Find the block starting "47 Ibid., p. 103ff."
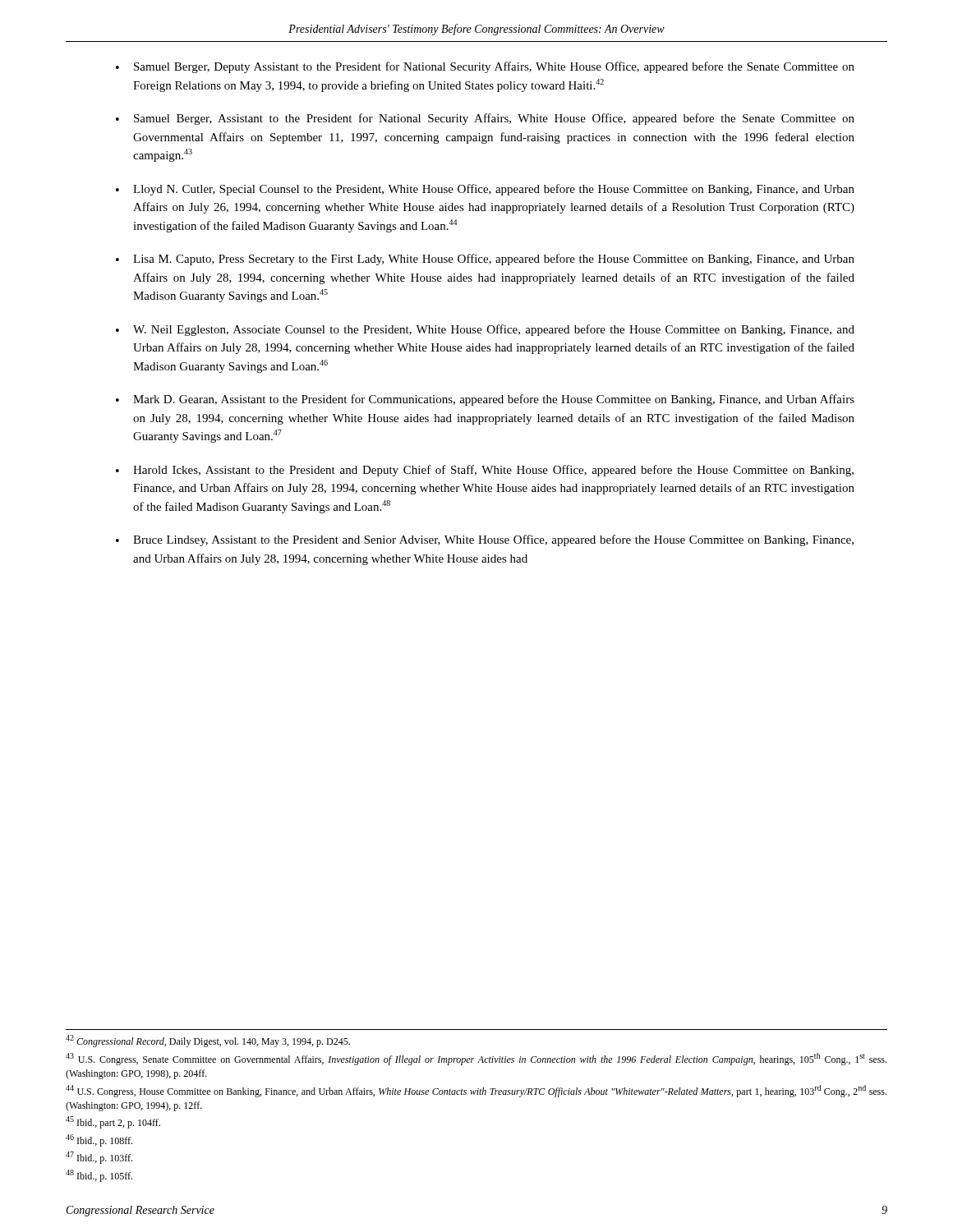Viewport: 953px width, 1232px height. tap(99, 1158)
